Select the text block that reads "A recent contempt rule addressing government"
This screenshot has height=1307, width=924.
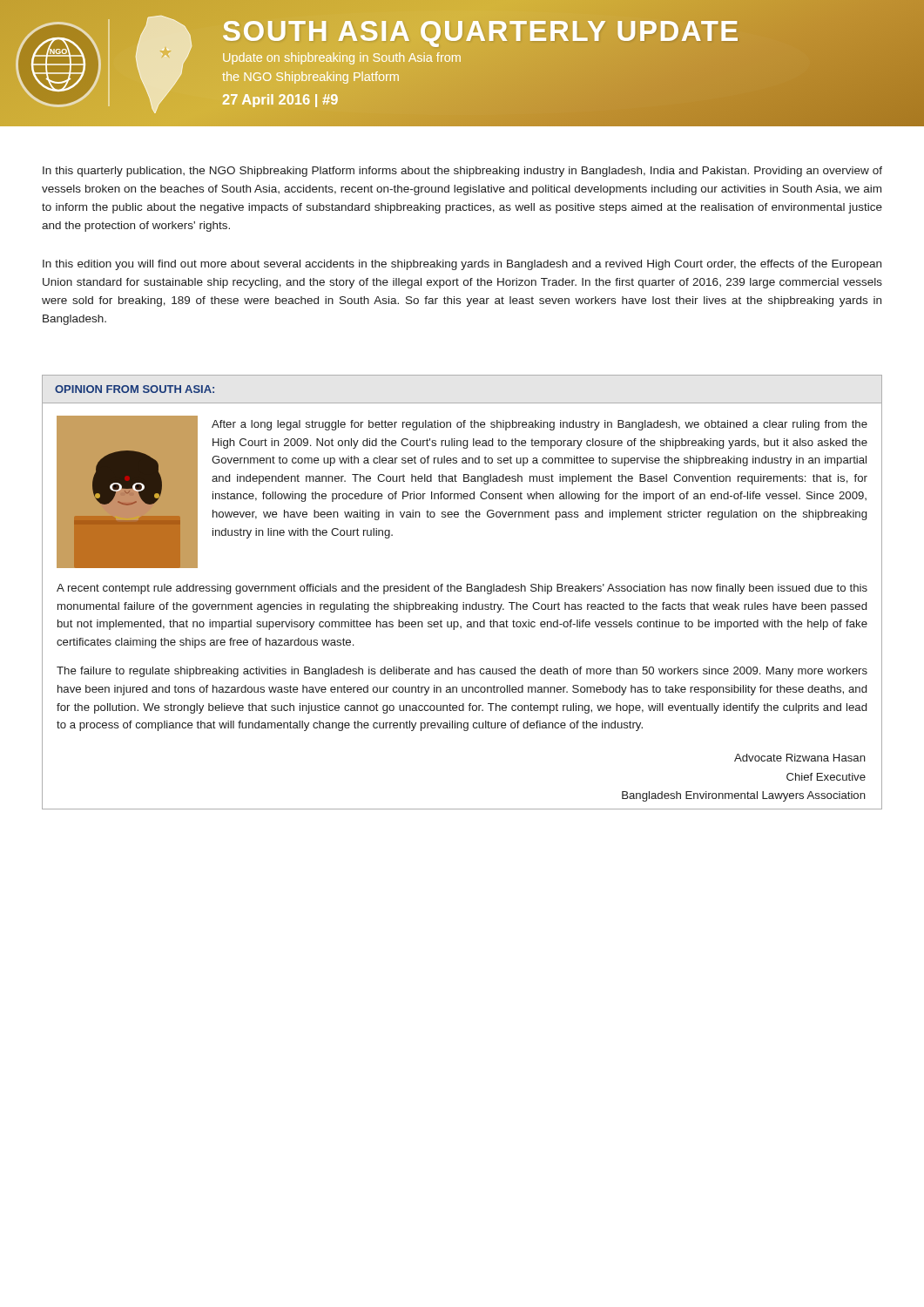462,615
